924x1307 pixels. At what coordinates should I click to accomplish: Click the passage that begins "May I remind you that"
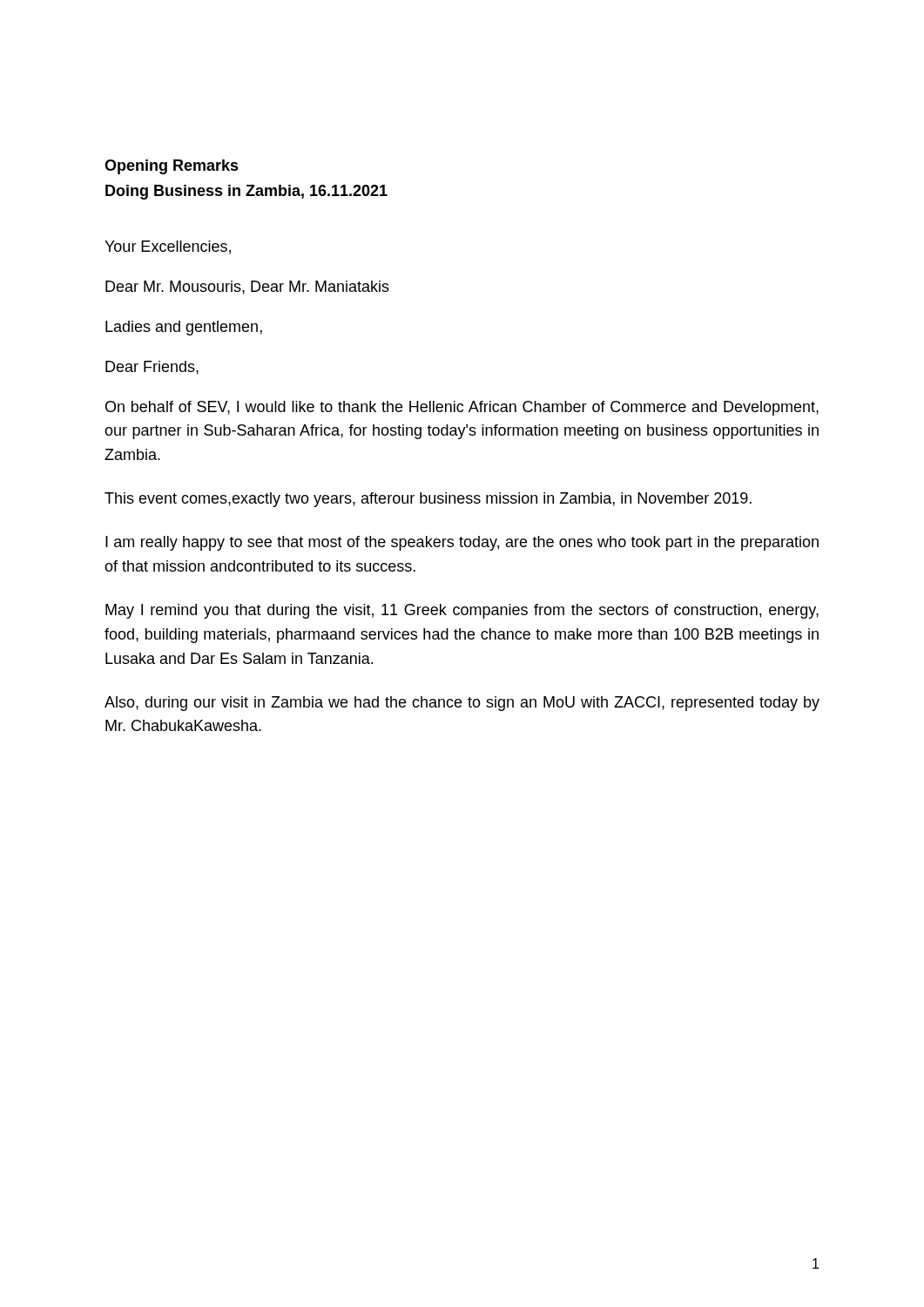tap(462, 634)
